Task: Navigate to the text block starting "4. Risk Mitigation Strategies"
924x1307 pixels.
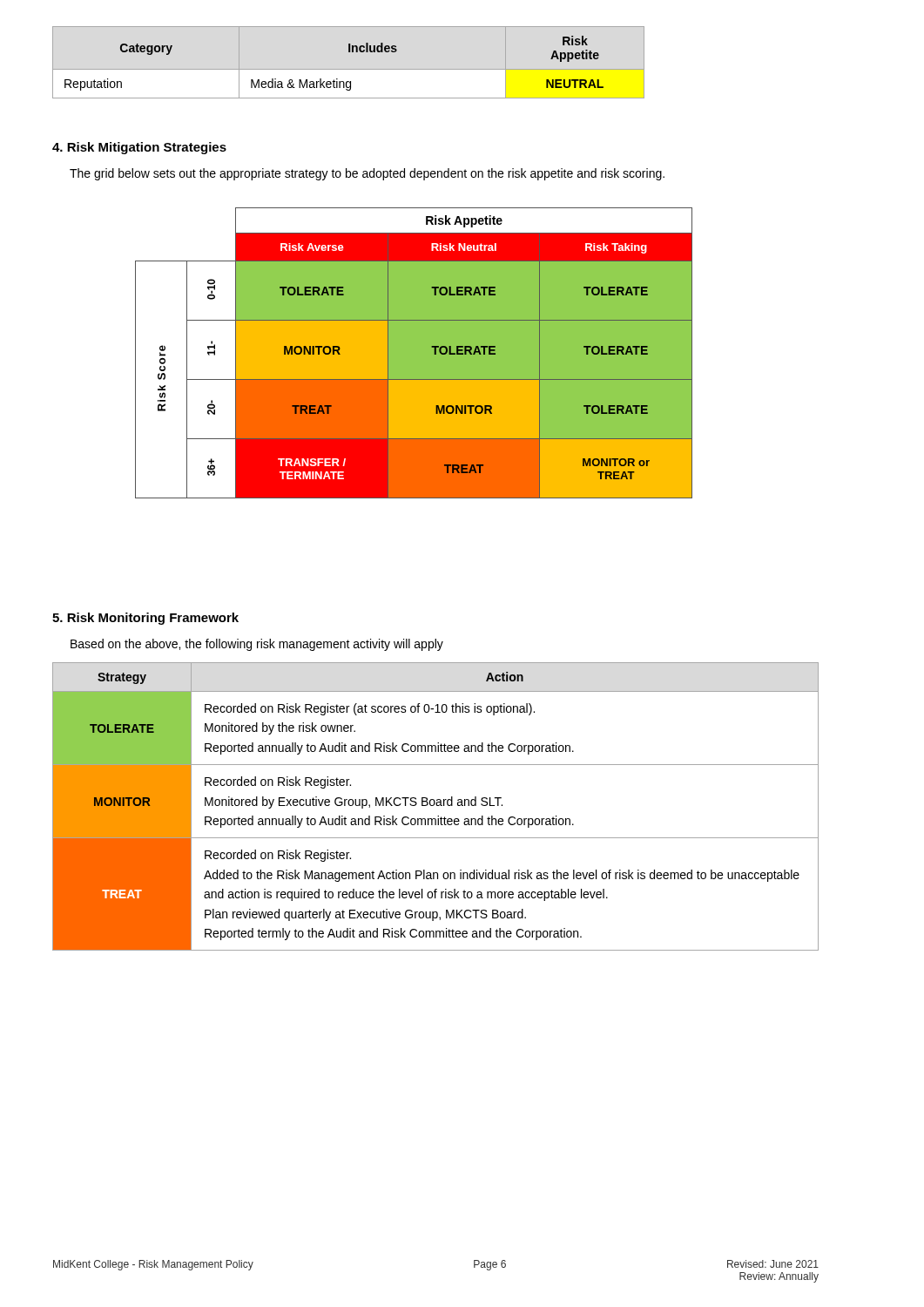Action: 139,147
